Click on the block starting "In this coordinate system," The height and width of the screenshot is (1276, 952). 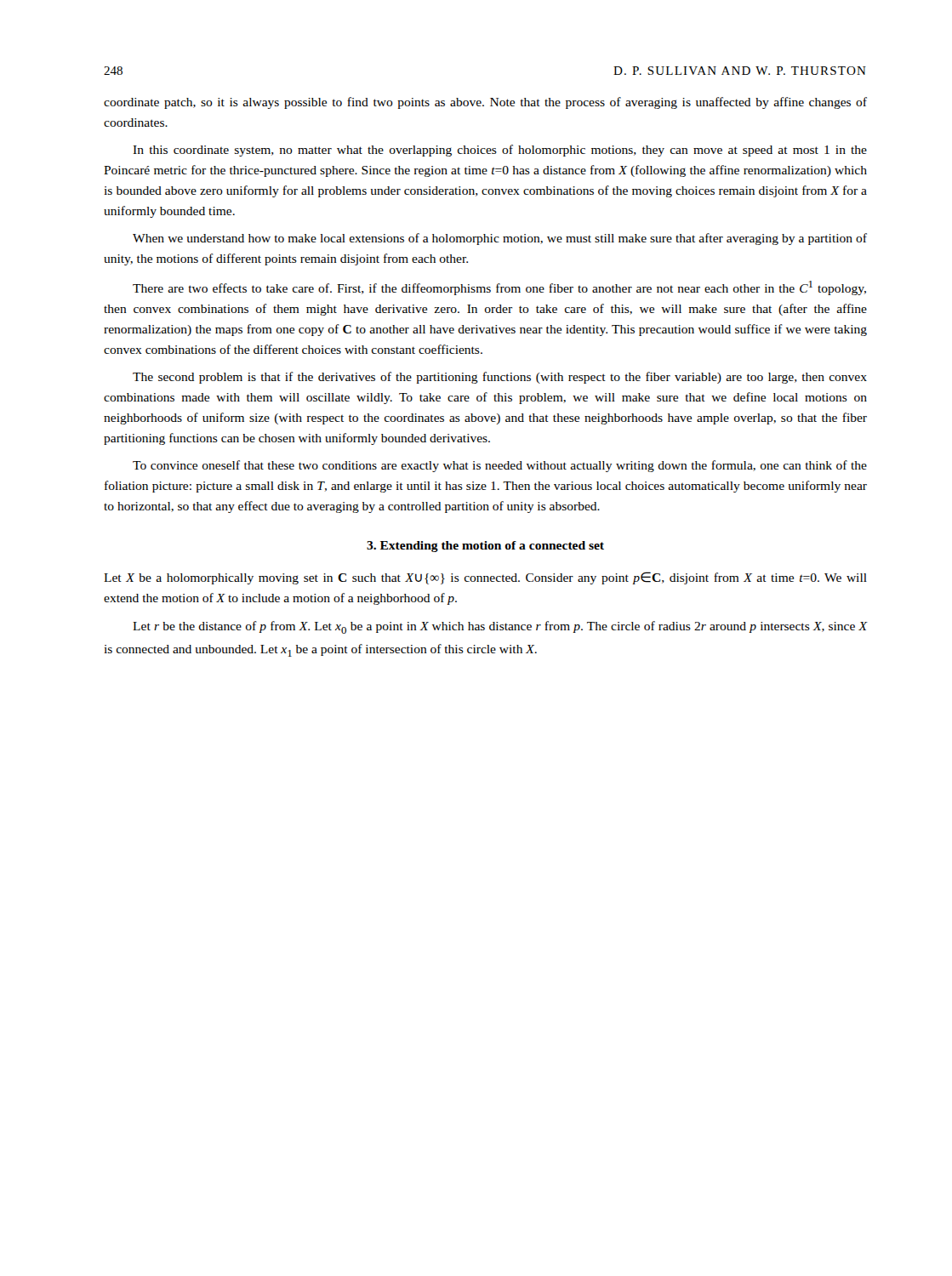(x=485, y=180)
